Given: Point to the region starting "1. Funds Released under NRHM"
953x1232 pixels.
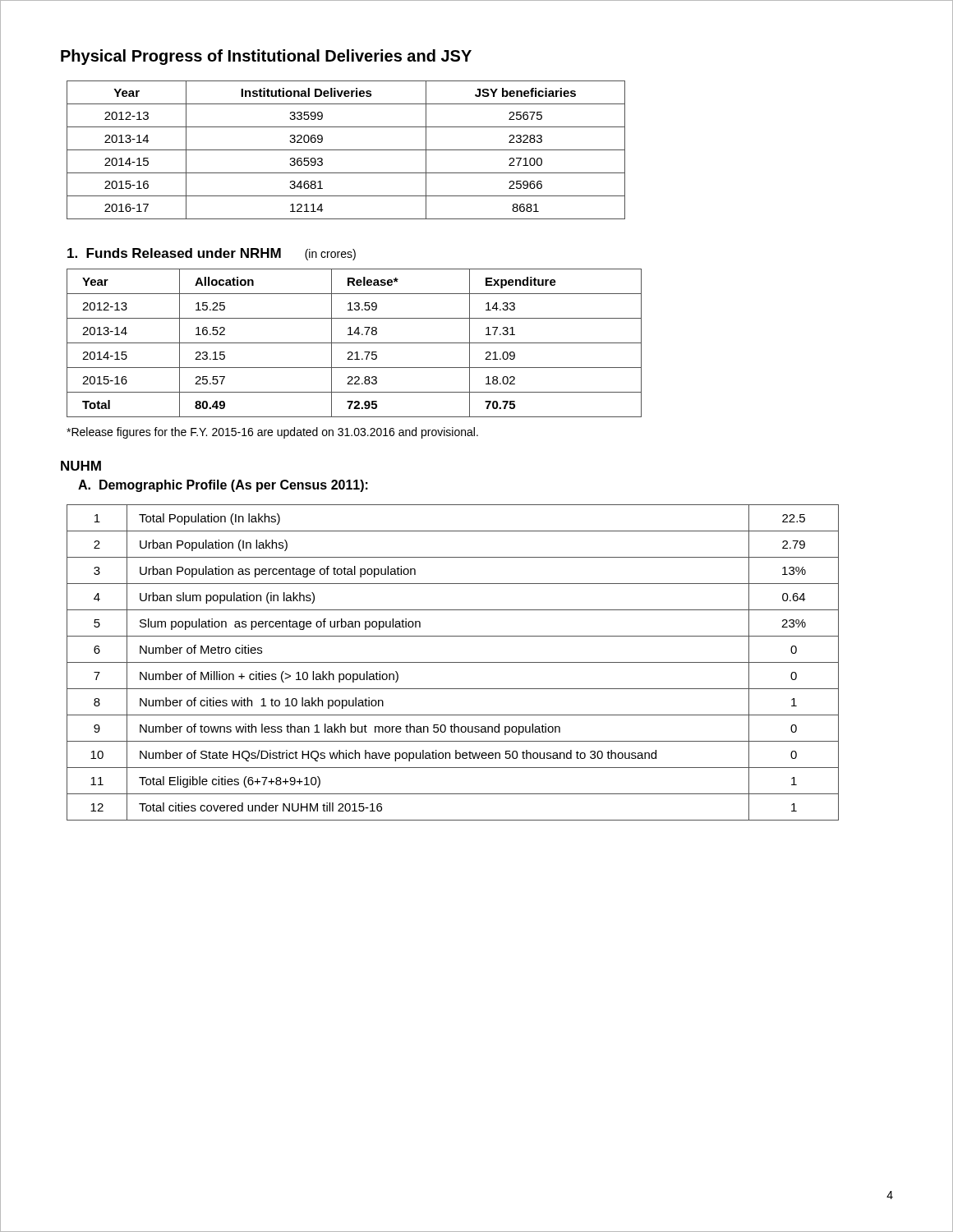Looking at the screenshot, I should tap(174, 253).
